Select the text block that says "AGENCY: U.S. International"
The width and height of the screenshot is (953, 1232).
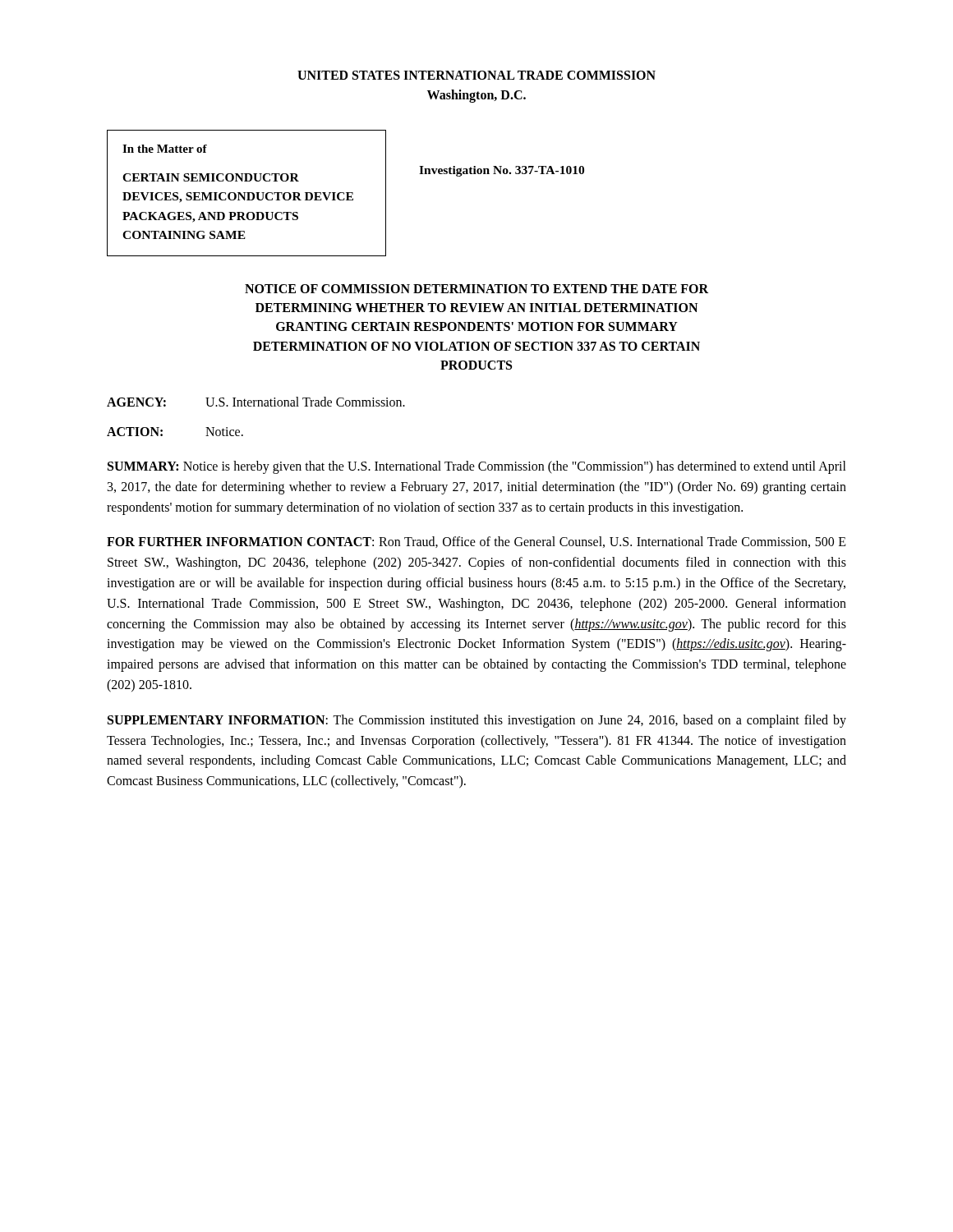point(256,402)
